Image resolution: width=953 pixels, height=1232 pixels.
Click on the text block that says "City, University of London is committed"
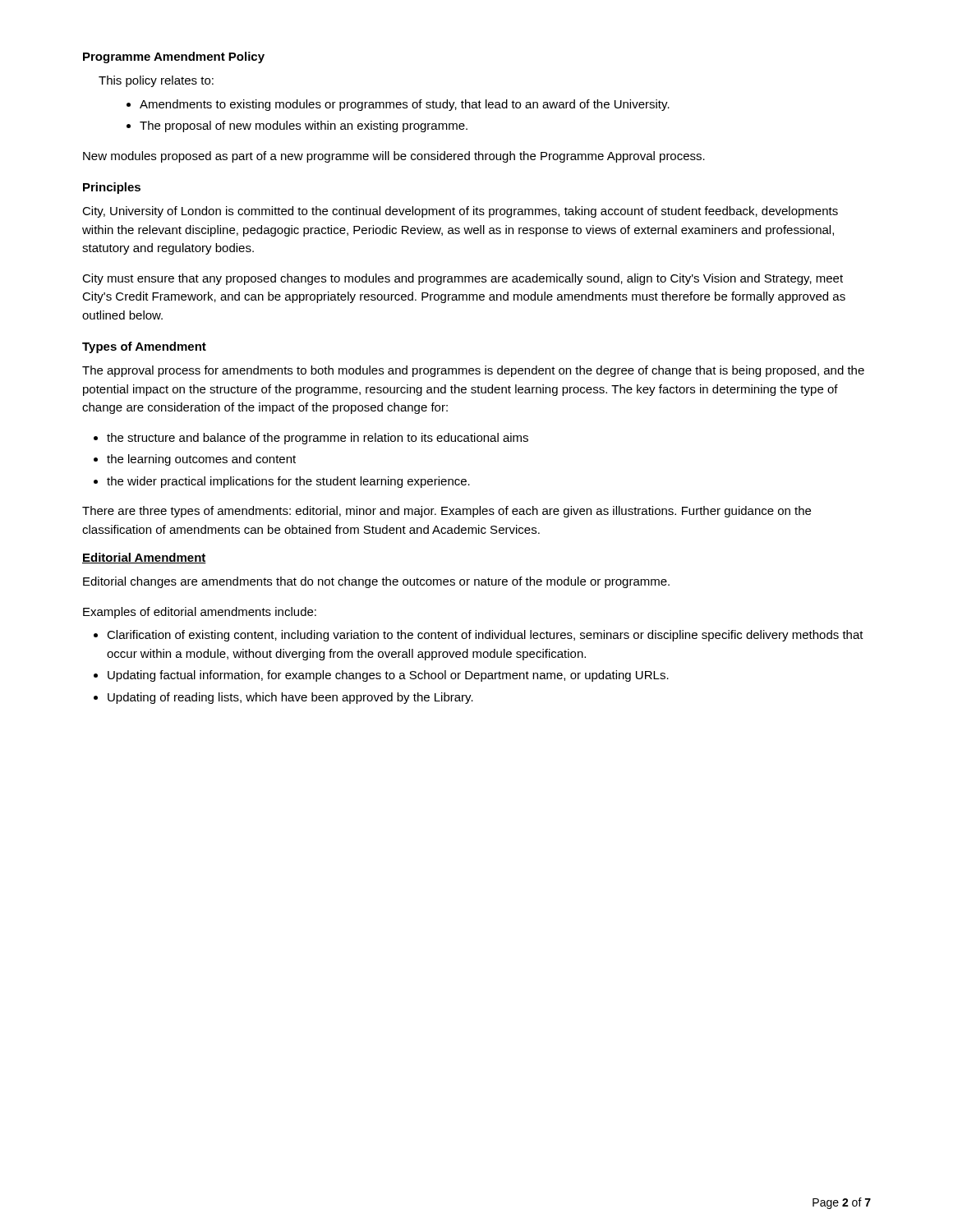pos(460,229)
